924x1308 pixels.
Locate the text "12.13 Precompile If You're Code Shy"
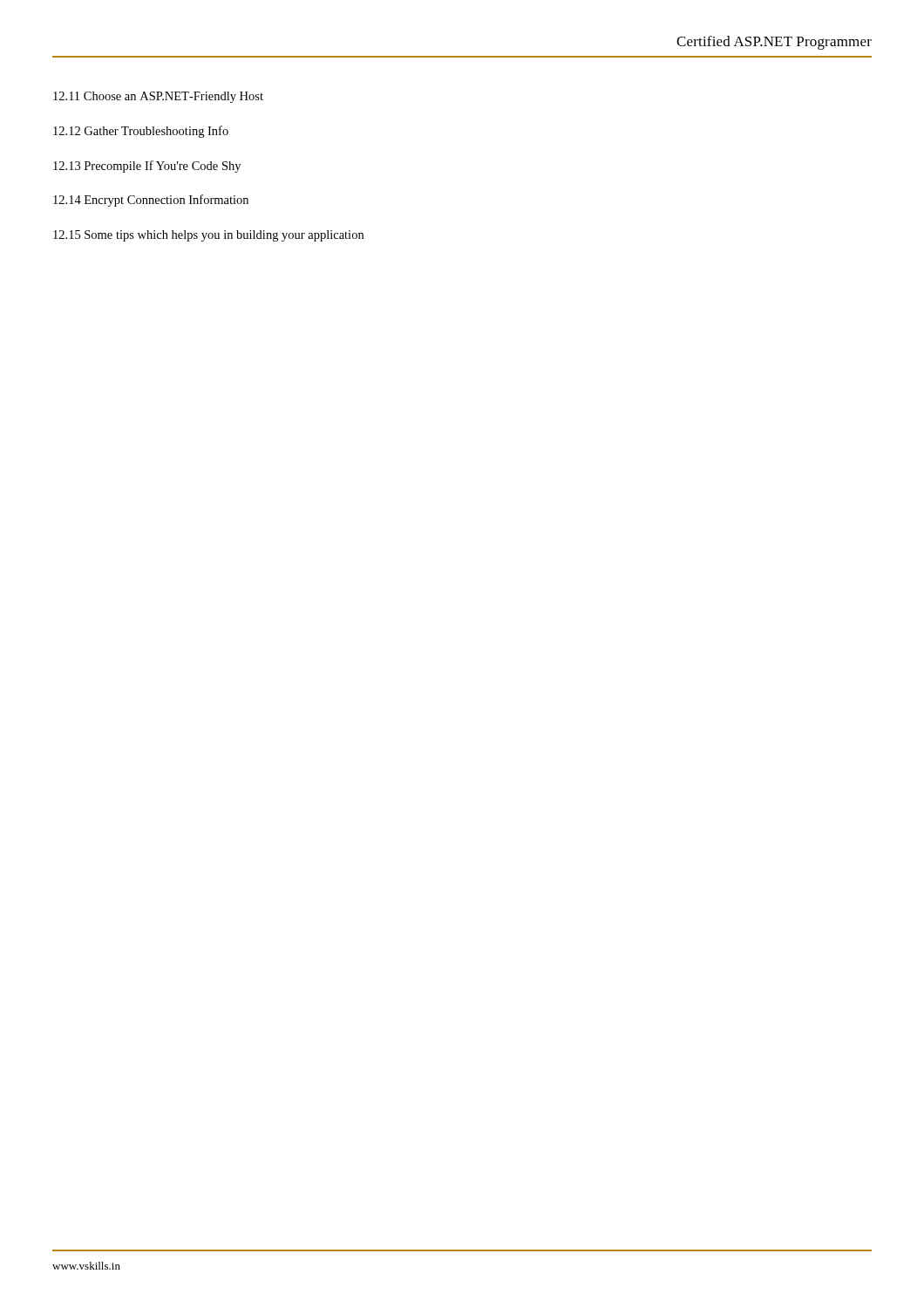coord(147,165)
